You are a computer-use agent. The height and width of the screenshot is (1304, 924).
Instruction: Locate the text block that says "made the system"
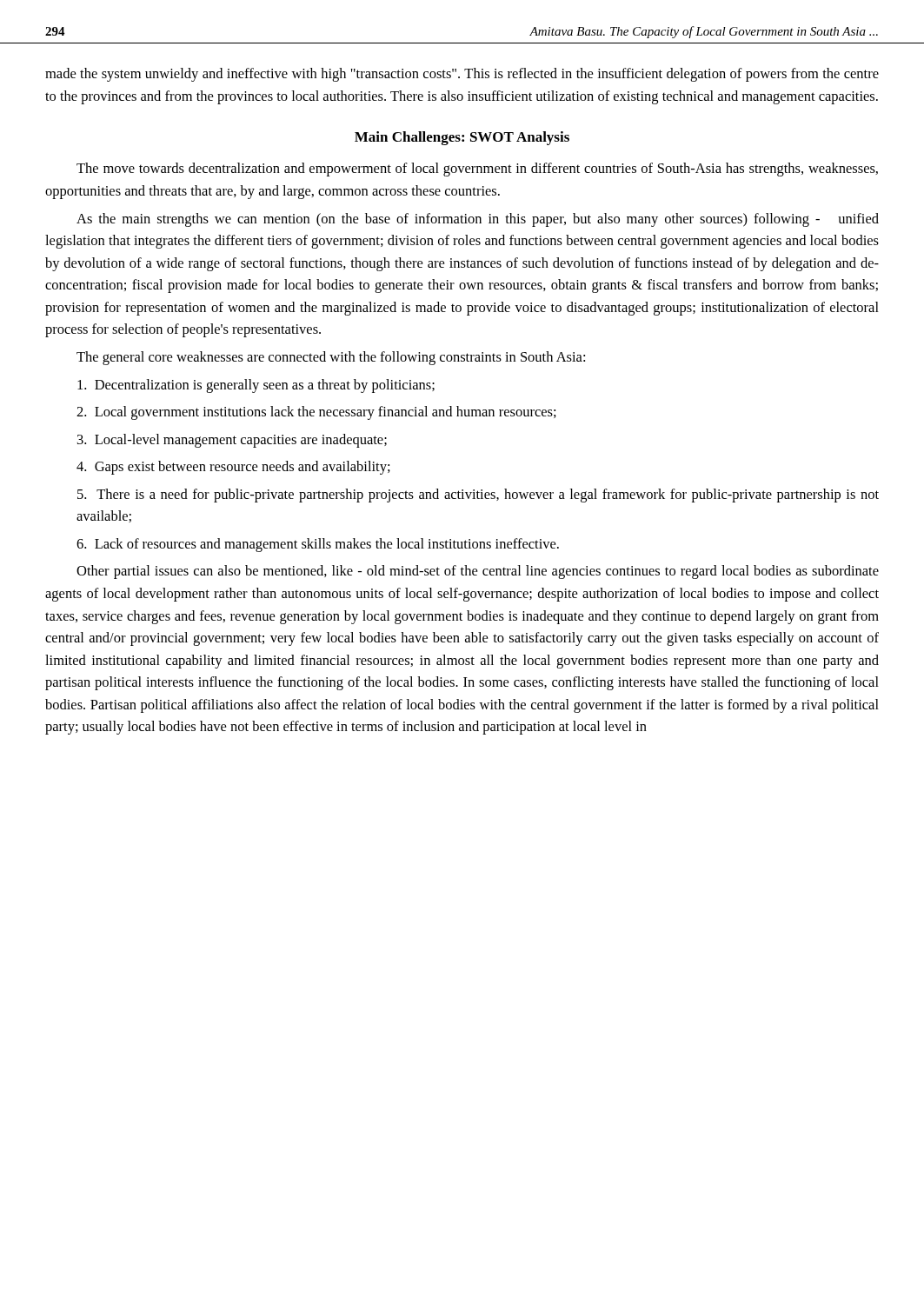click(462, 85)
